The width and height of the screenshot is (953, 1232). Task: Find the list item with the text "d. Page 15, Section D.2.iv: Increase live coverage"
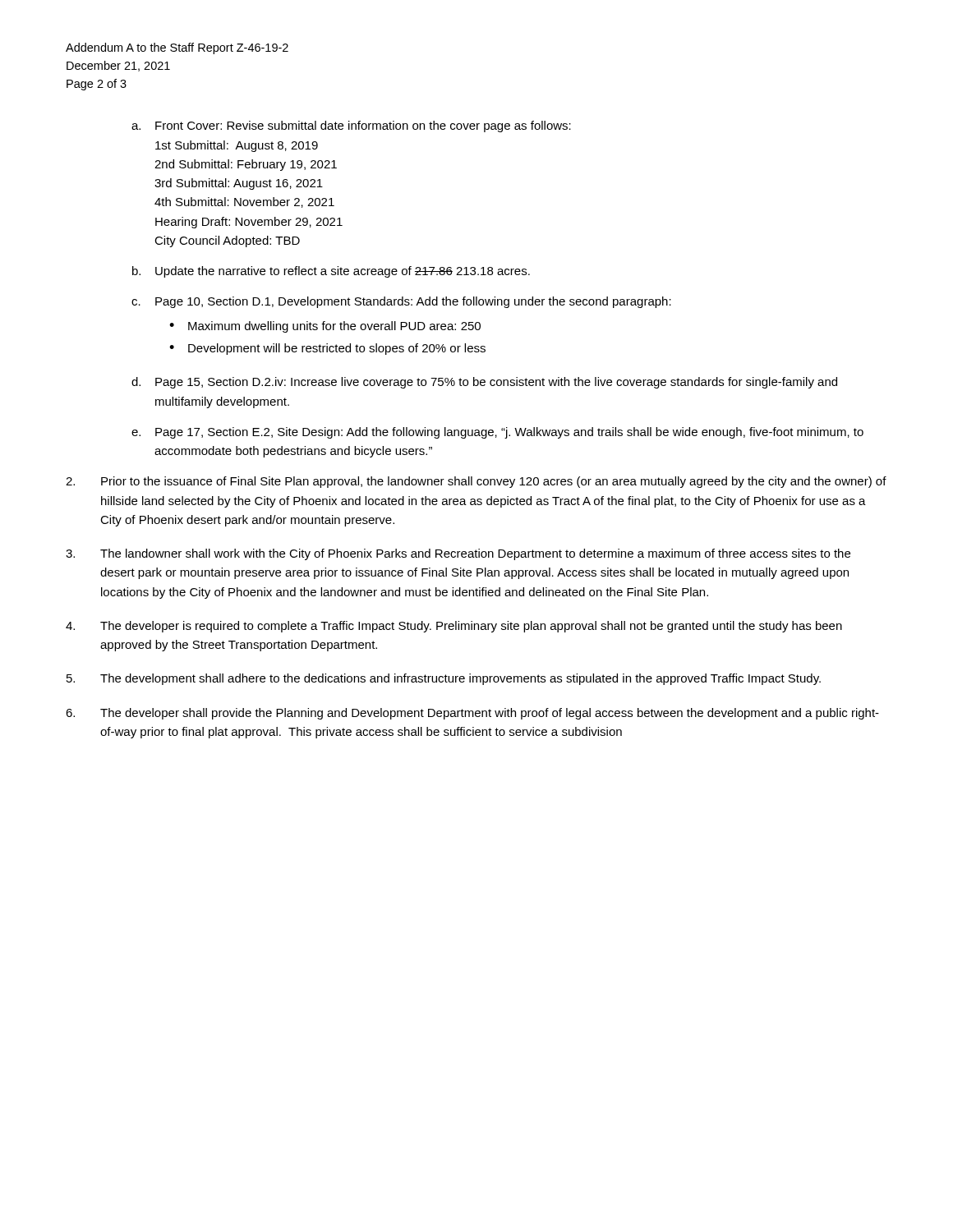(509, 391)
